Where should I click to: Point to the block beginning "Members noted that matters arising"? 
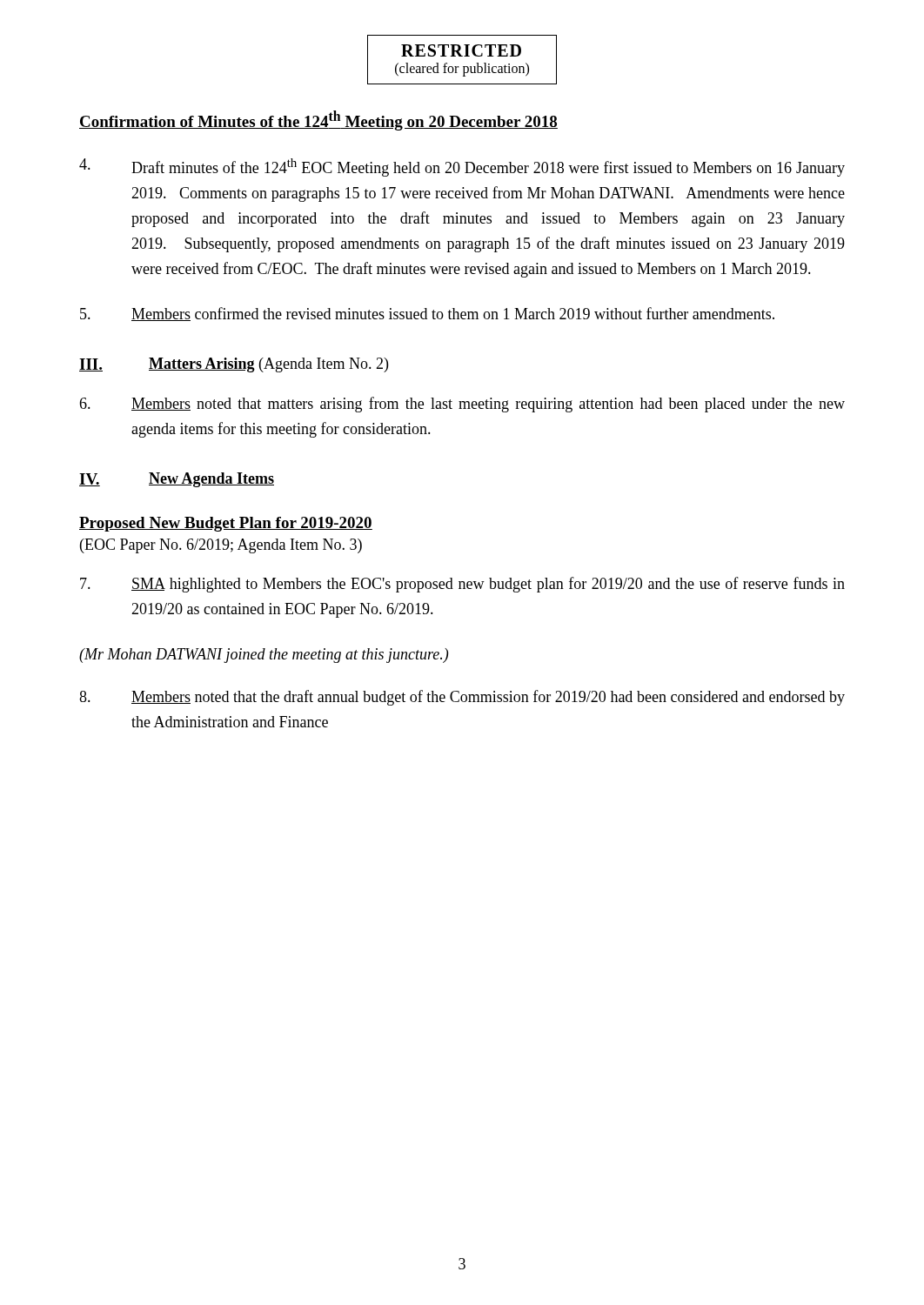(x=462, y=417)
